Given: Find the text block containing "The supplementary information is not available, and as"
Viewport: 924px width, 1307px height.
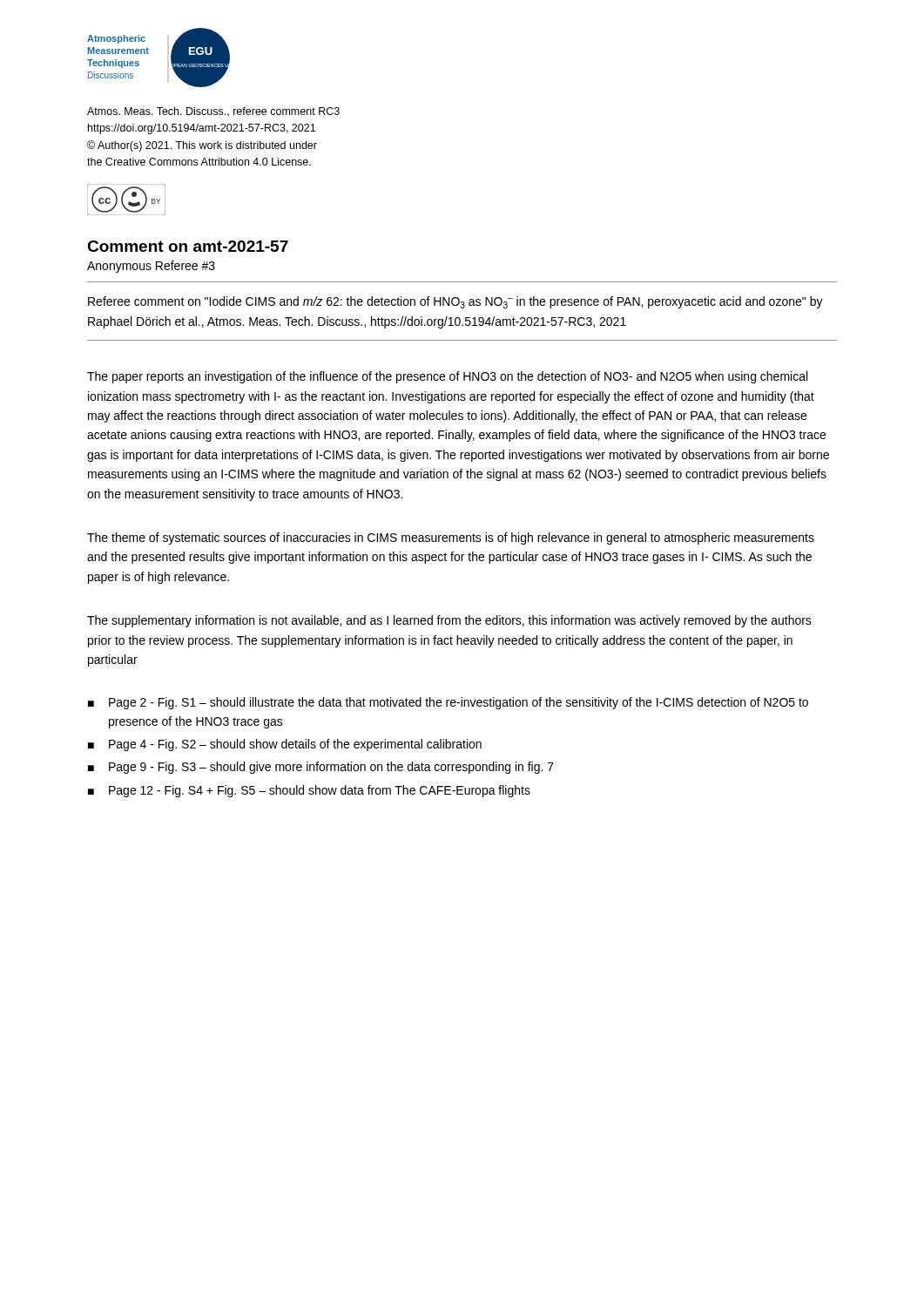Looking at the screenshot, I should click(449, 640).
